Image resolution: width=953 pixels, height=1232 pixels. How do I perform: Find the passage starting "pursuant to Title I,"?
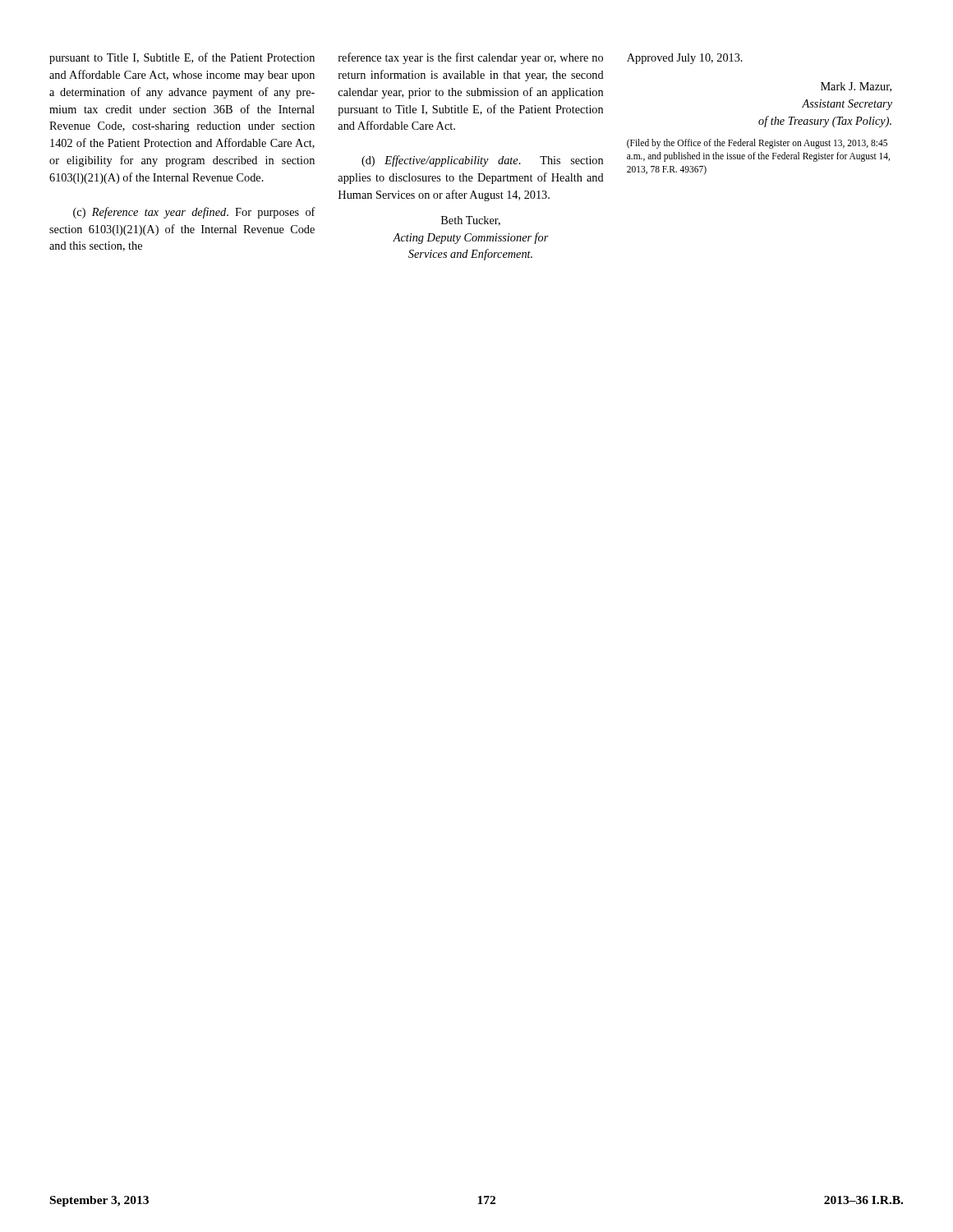click(x=182, y=152)
